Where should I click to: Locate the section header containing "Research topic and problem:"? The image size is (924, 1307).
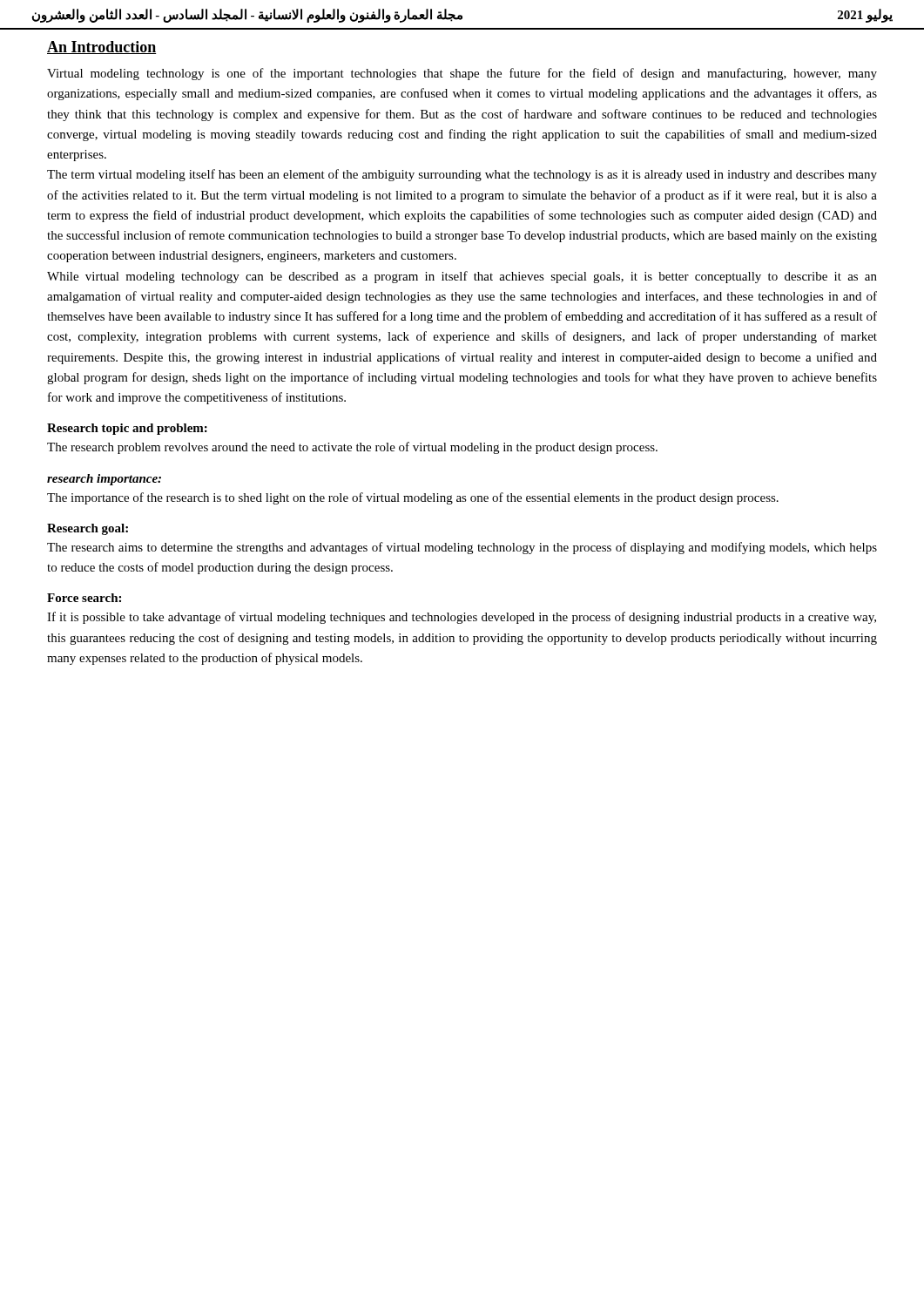[128, 428]
